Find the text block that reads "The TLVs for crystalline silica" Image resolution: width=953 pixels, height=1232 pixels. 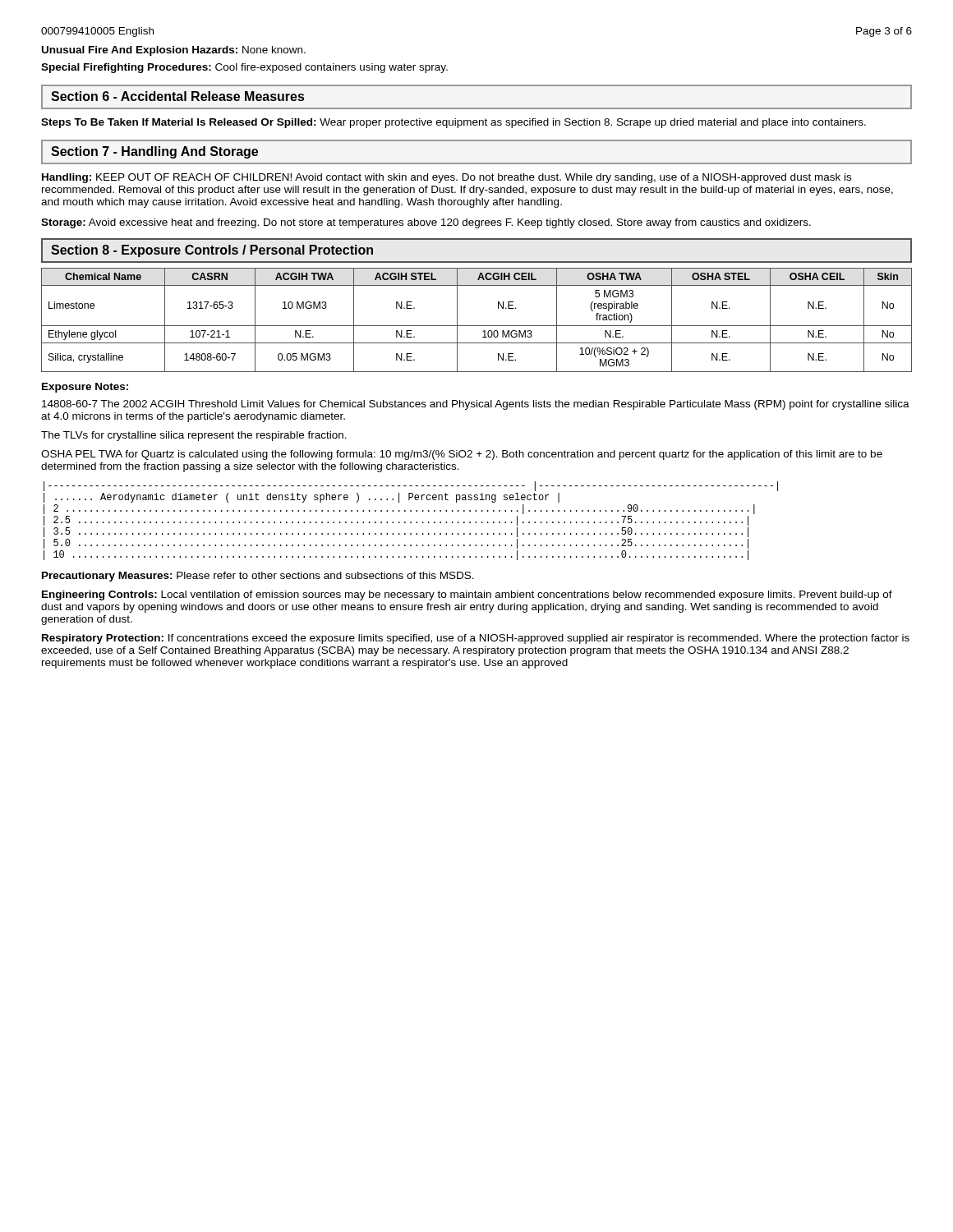194,435
